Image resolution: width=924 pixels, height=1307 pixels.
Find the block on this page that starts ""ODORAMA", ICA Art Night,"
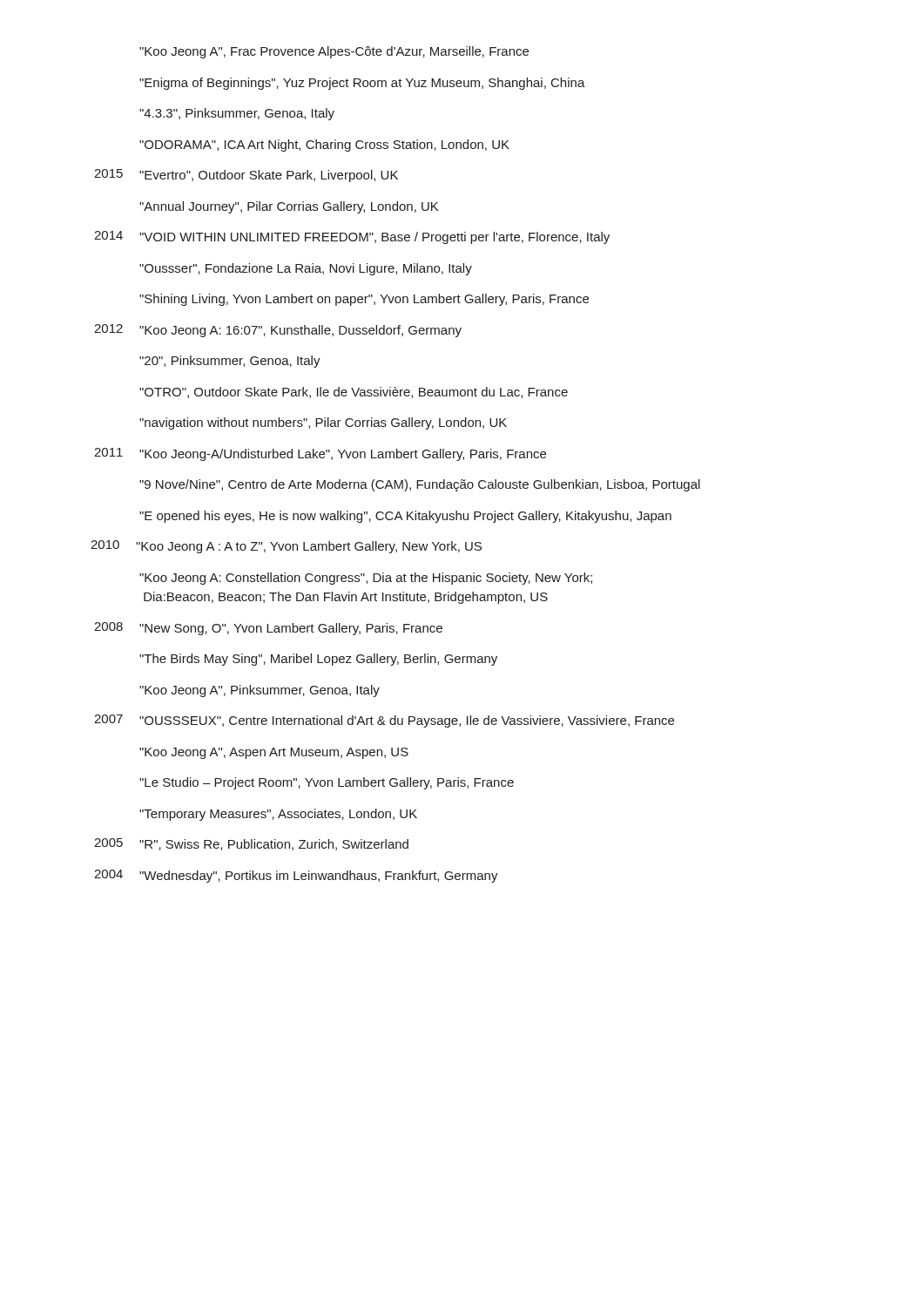click(x=324, y=144)
